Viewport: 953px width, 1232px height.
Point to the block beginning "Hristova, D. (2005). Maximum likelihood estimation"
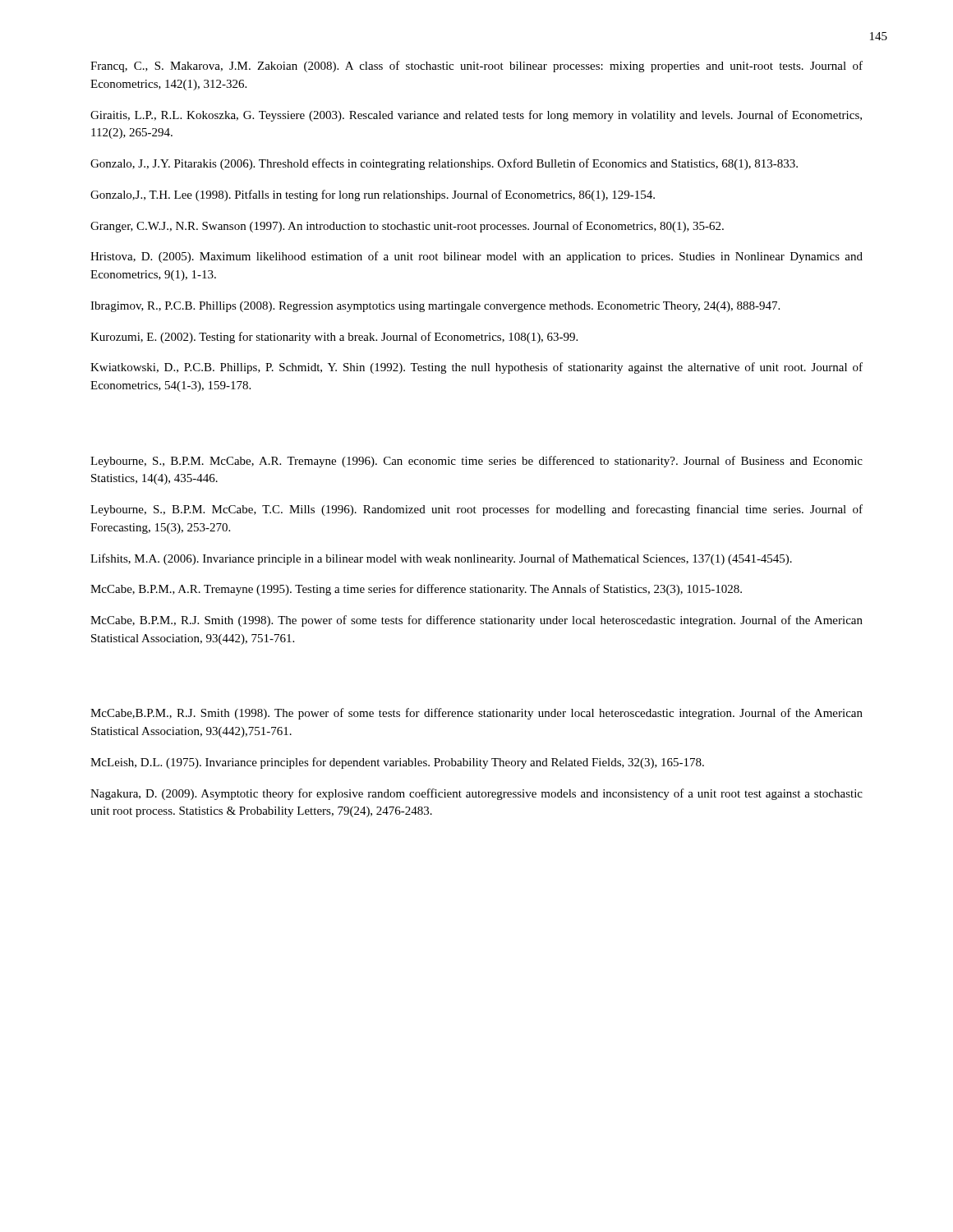pyautogui.click(x=476, y=265)
